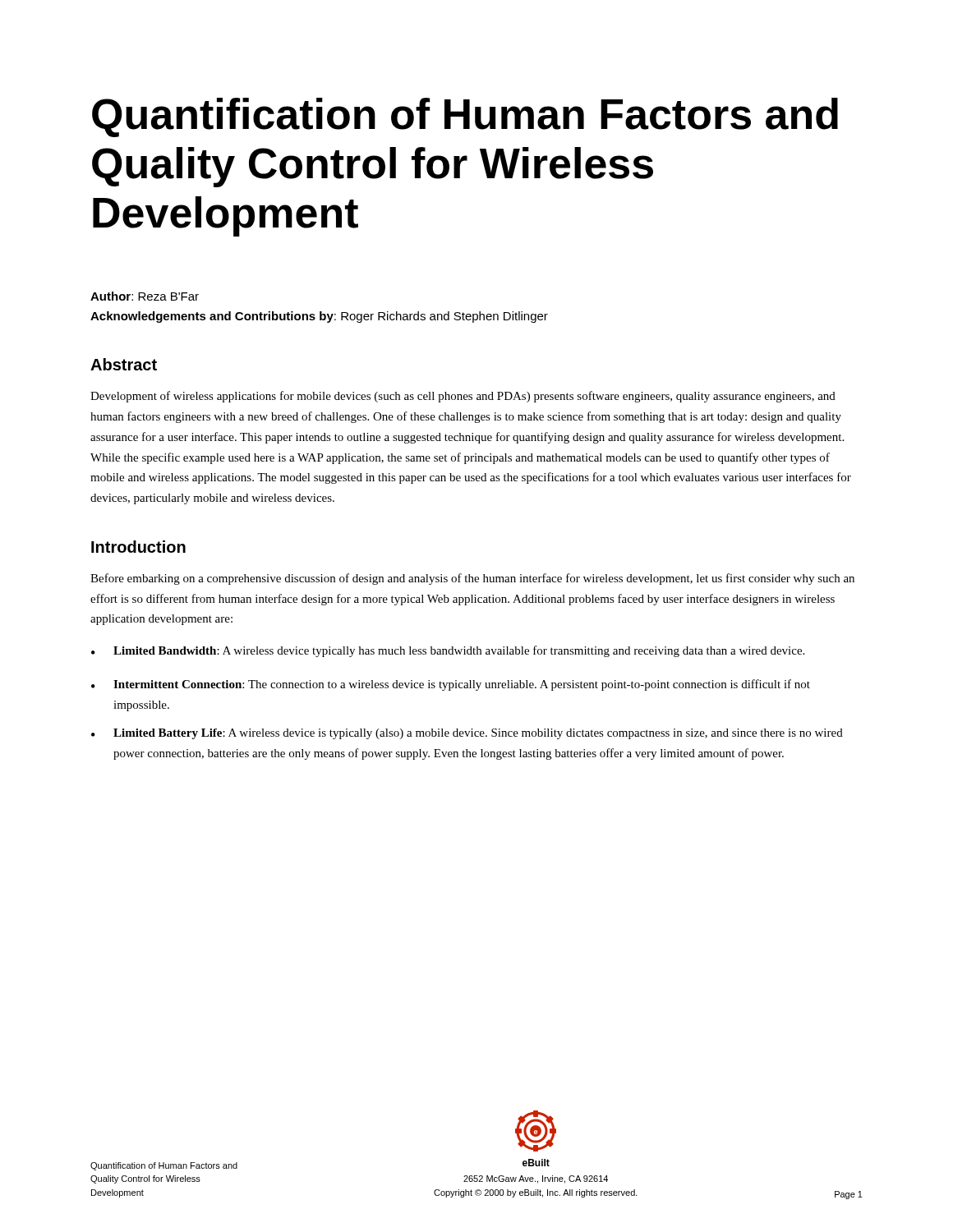Click on the text block containing "Author: Reza B'Far"

476,307
